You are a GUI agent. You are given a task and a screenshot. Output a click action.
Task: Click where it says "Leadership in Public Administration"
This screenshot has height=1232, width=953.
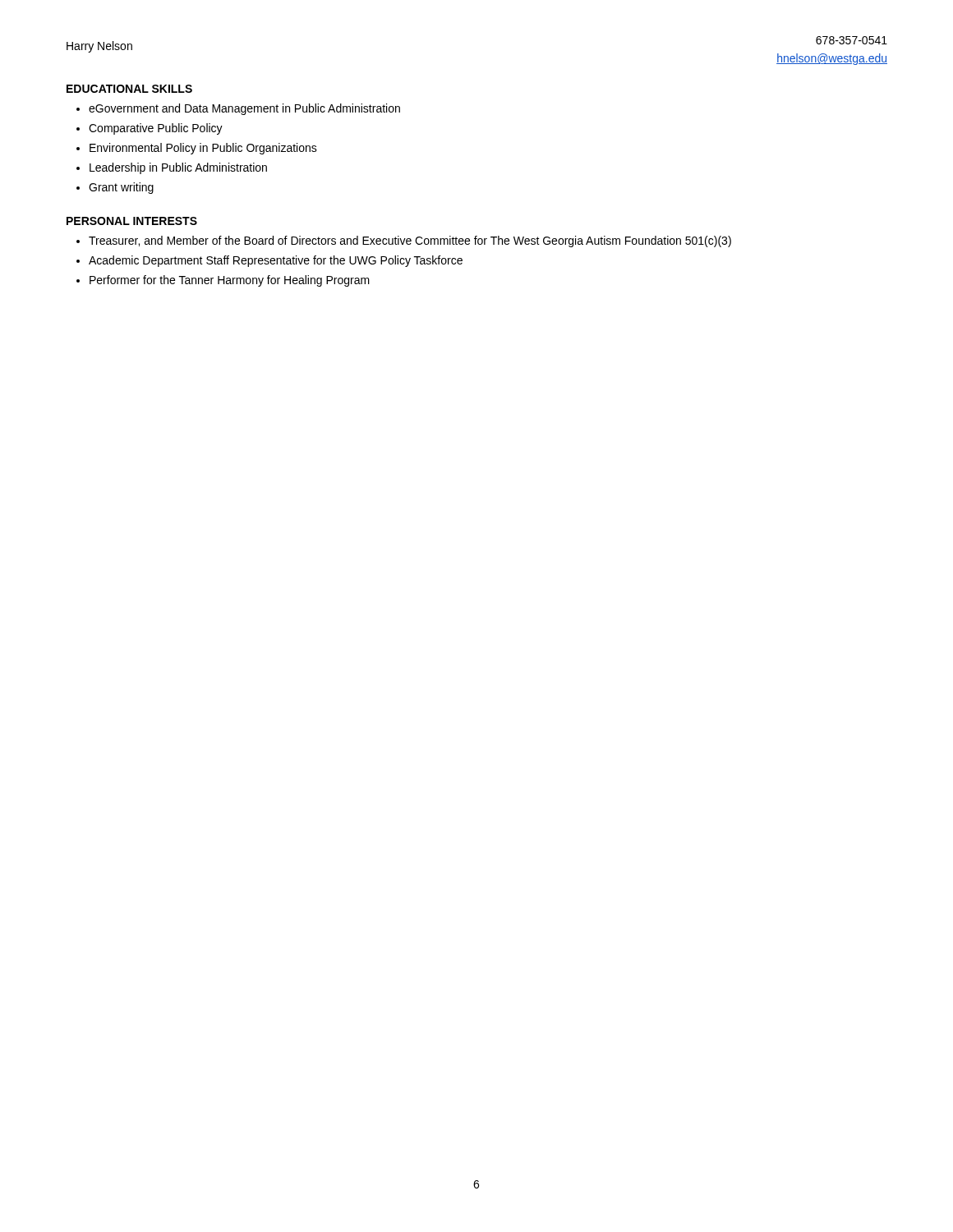178,168
